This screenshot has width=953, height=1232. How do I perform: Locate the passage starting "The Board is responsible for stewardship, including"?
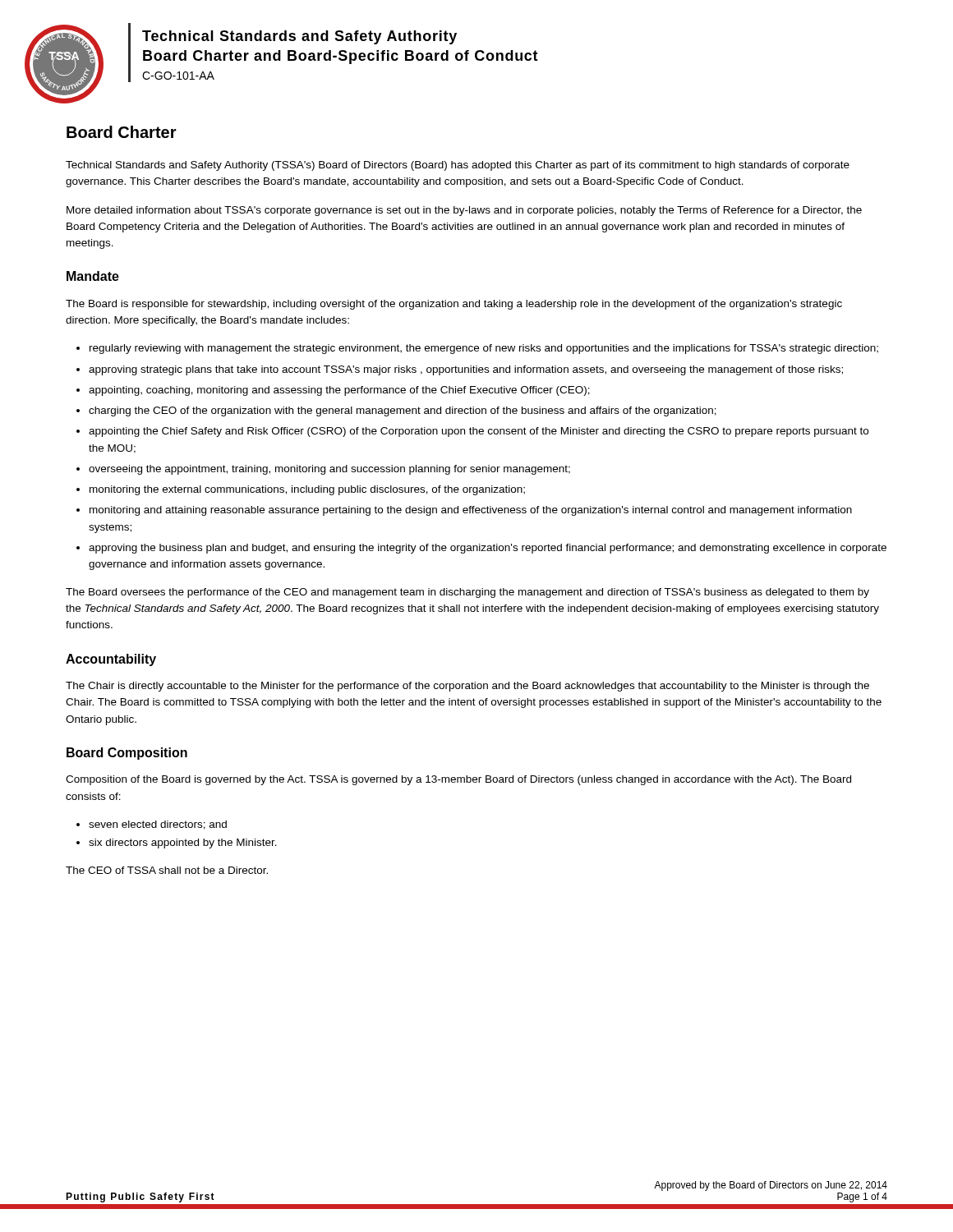pos(476,312)
